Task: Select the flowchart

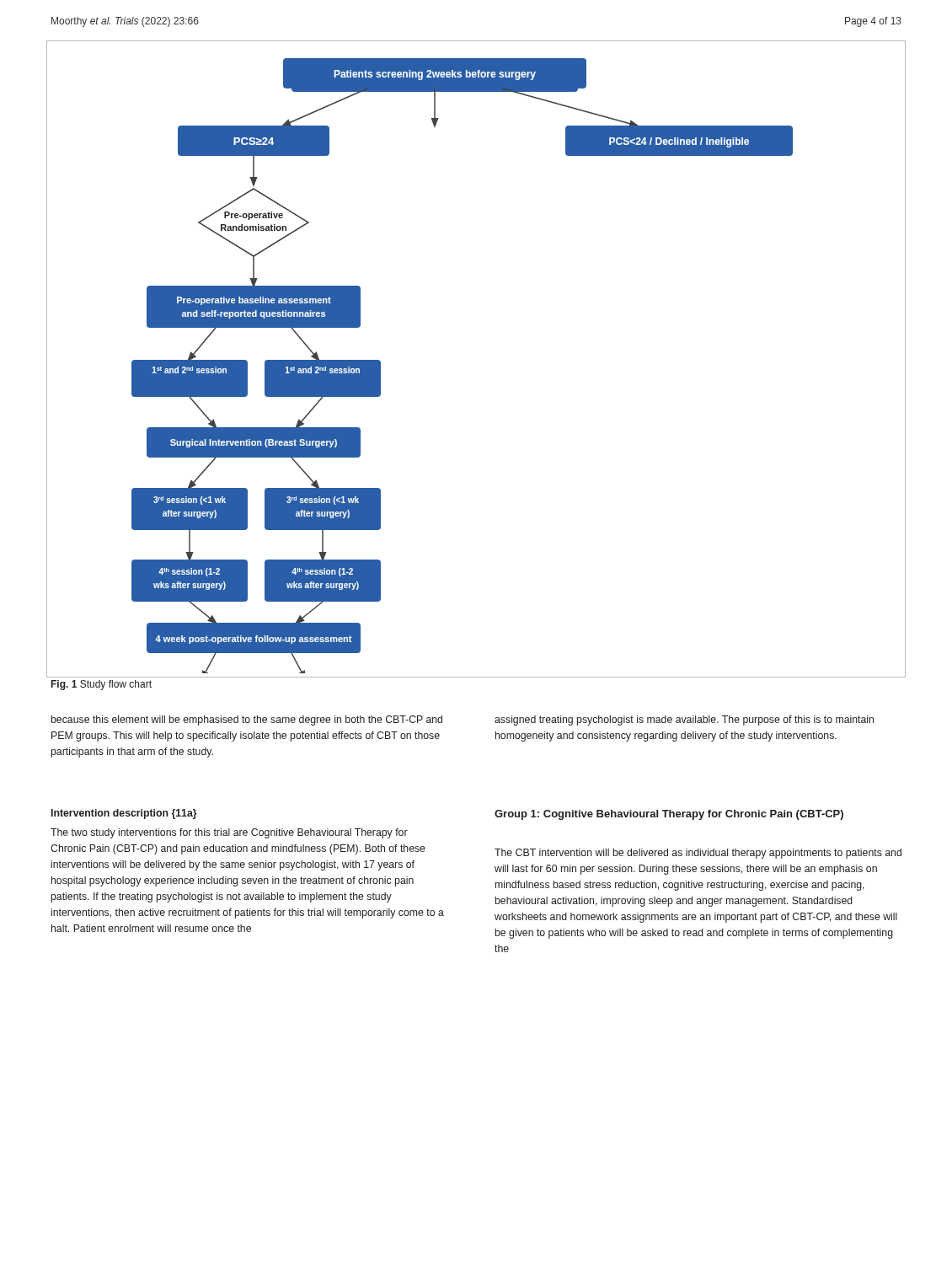Action: (476, 359)
